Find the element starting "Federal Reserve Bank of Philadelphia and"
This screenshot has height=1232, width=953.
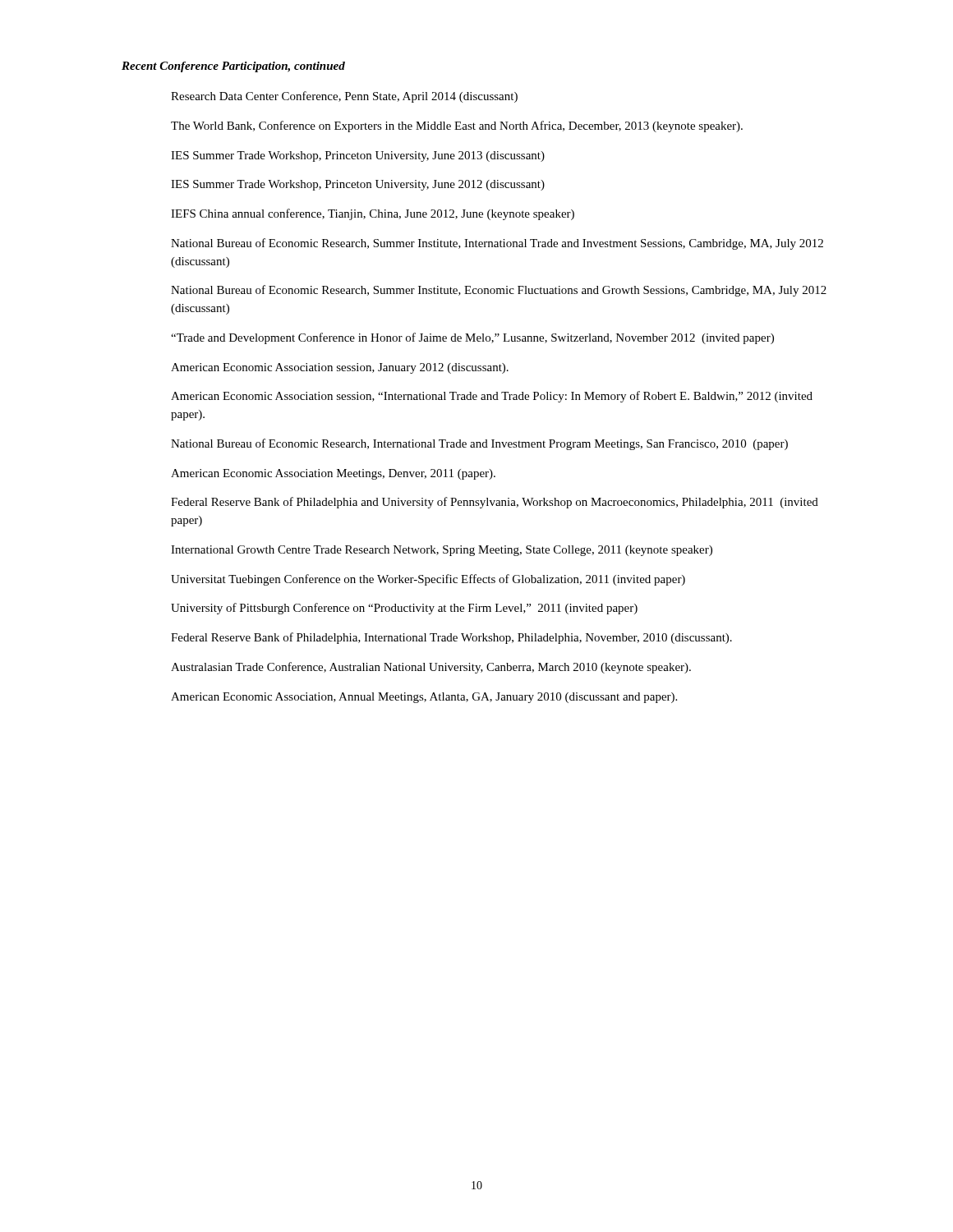pos(494,511)
